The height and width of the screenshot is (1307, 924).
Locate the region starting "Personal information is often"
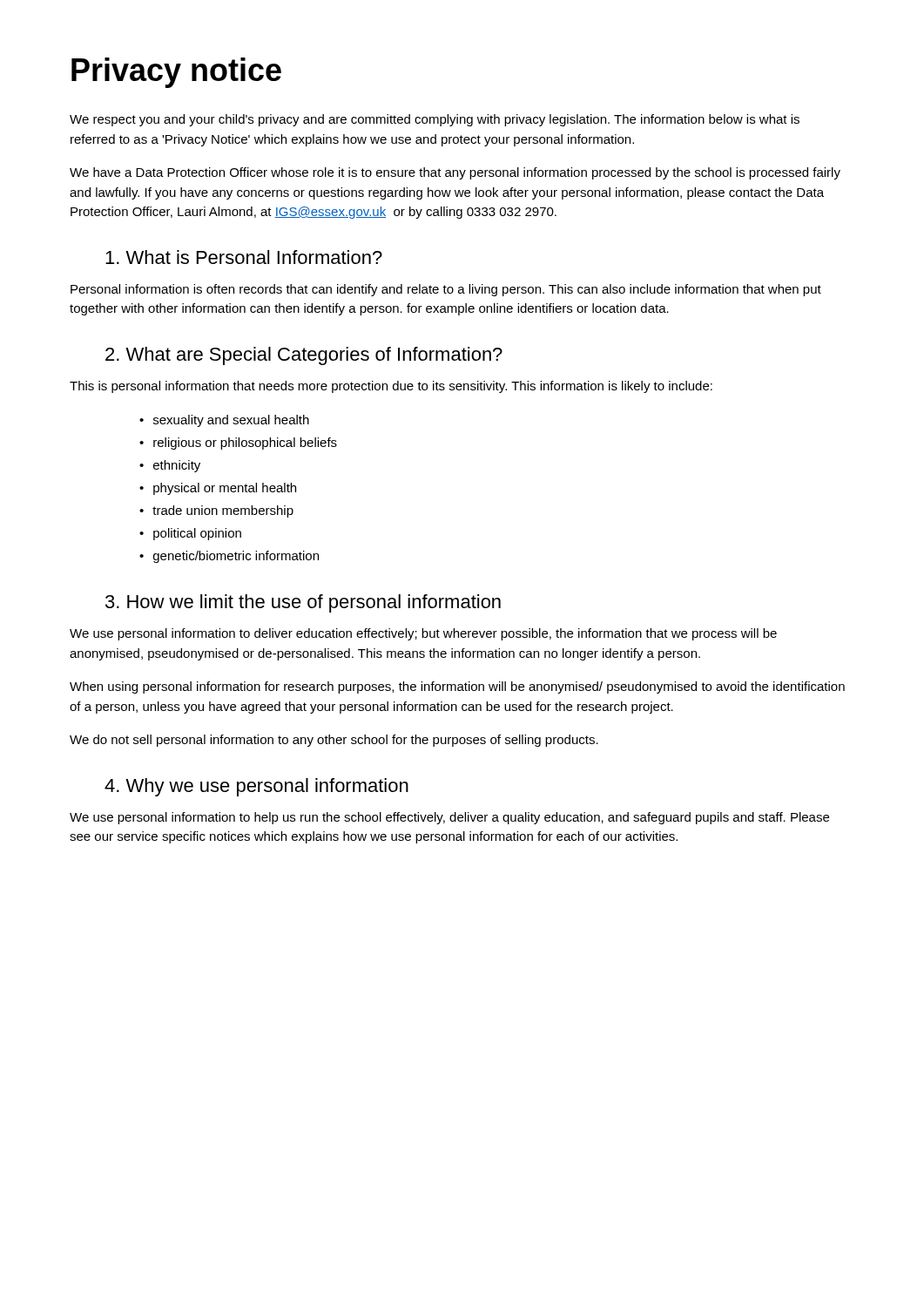(445, 298)
